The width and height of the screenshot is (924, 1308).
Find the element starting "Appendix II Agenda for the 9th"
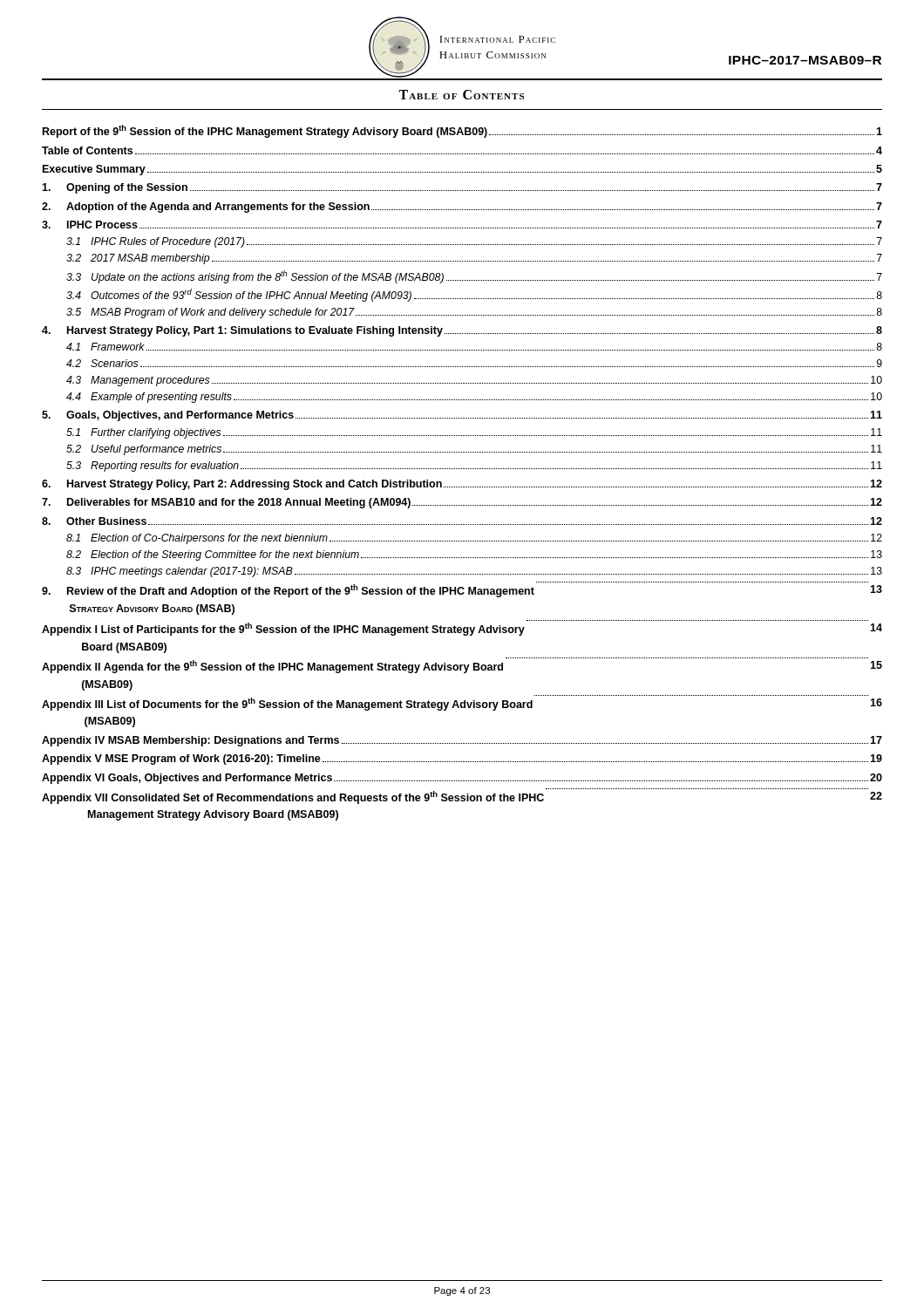pyautogui.click(x=462, y=675)
